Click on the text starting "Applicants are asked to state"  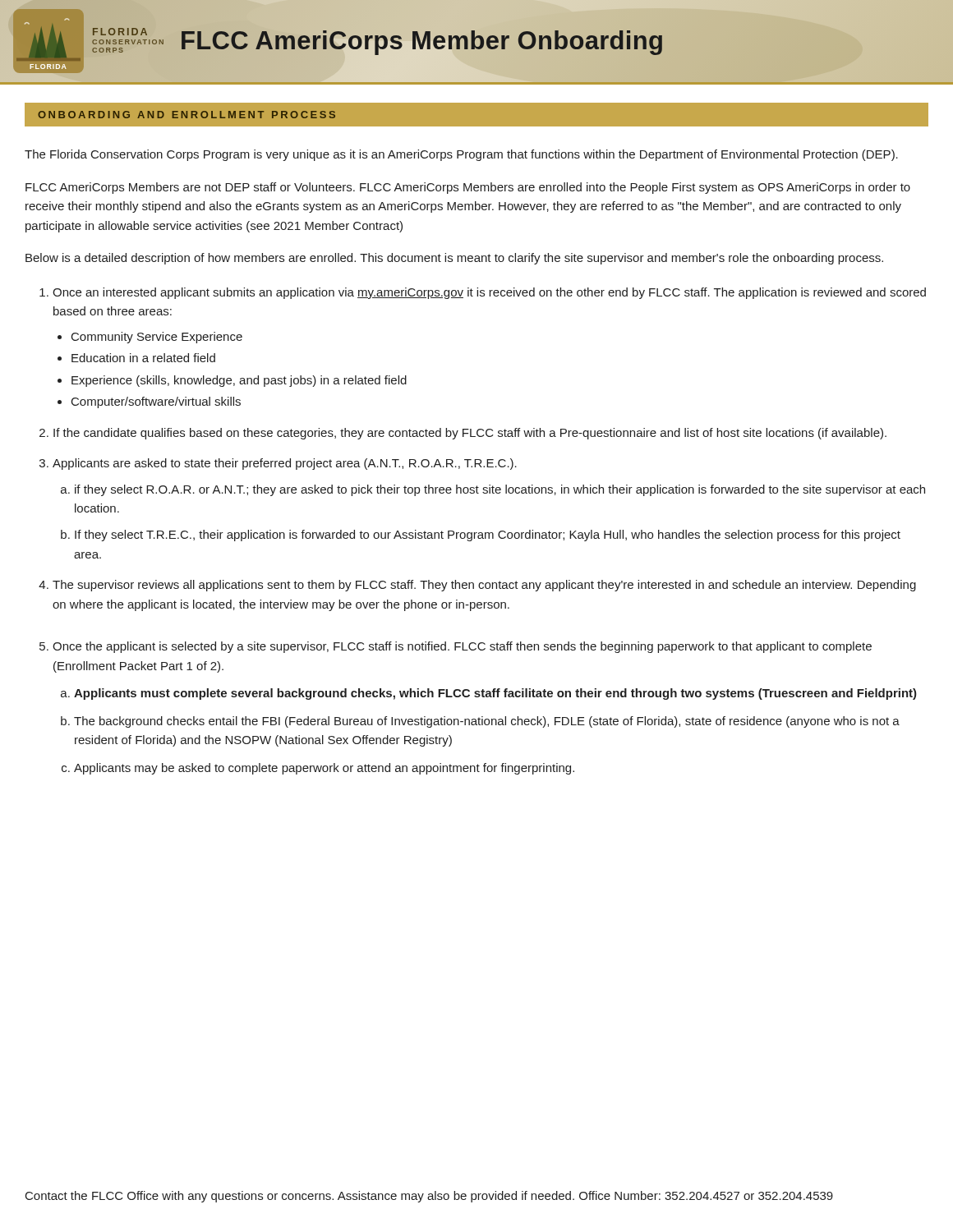285,464
